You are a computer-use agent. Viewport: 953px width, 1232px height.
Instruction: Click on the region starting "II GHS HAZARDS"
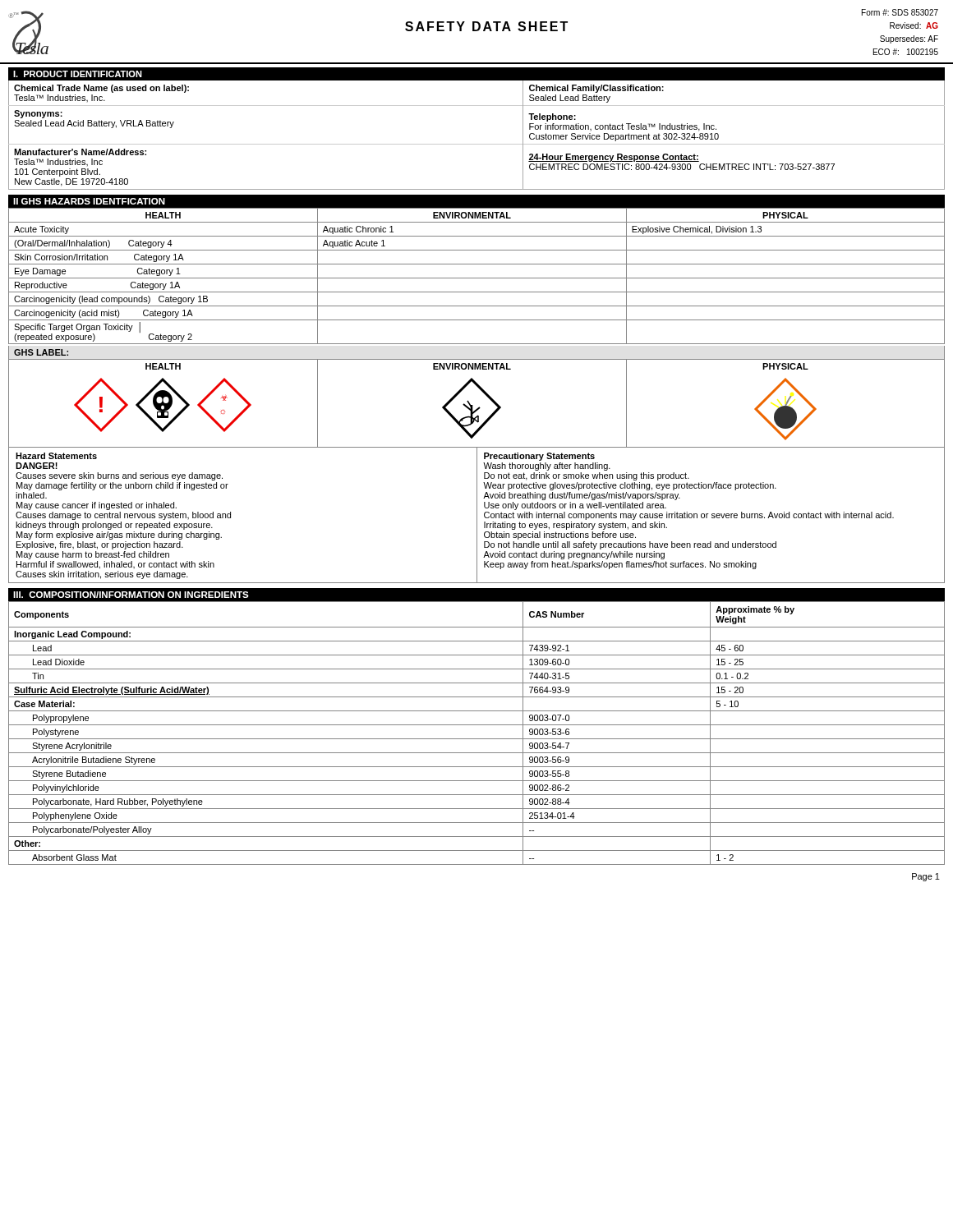click(89, 201)
